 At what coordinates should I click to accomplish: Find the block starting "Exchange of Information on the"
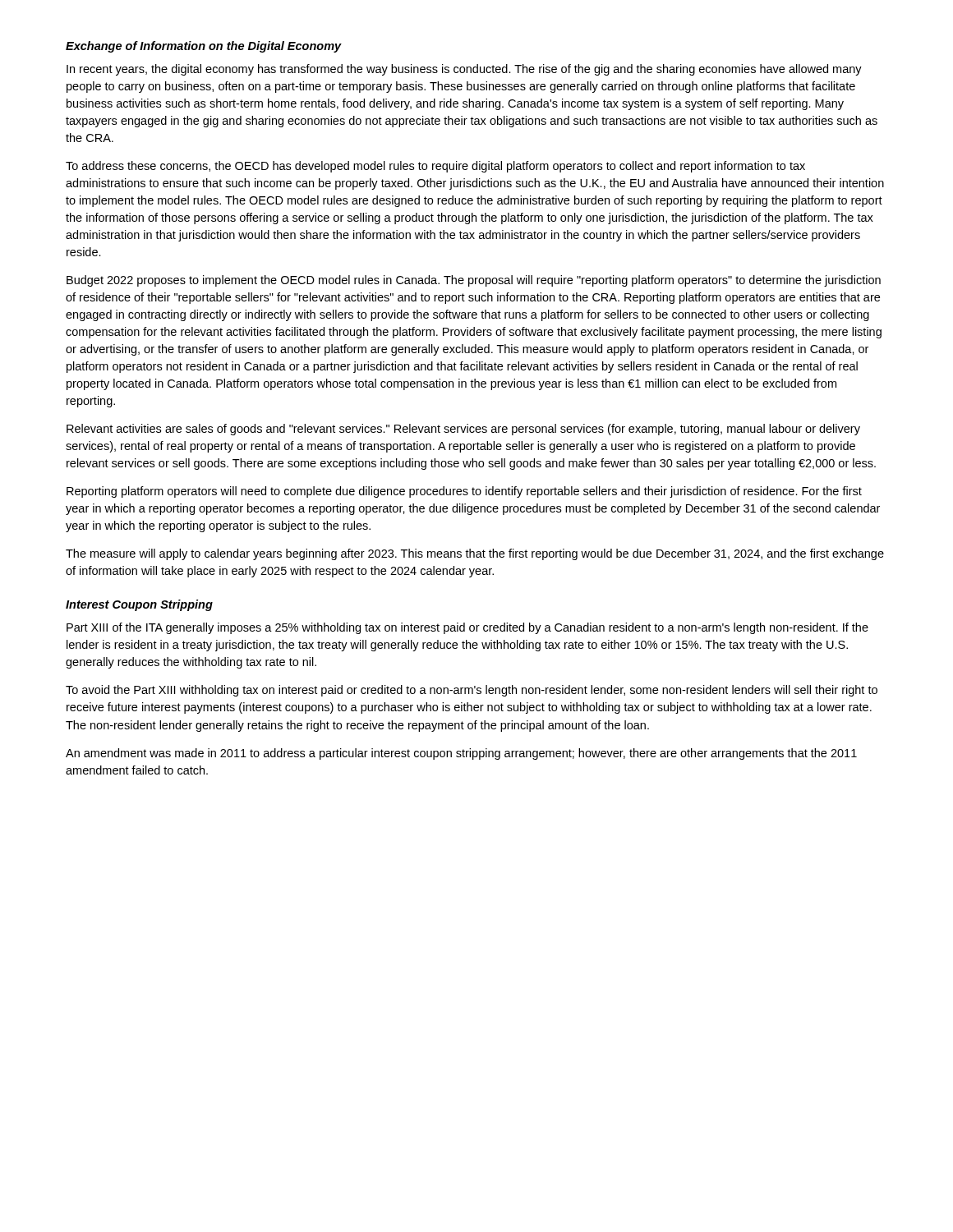[203, 46]
